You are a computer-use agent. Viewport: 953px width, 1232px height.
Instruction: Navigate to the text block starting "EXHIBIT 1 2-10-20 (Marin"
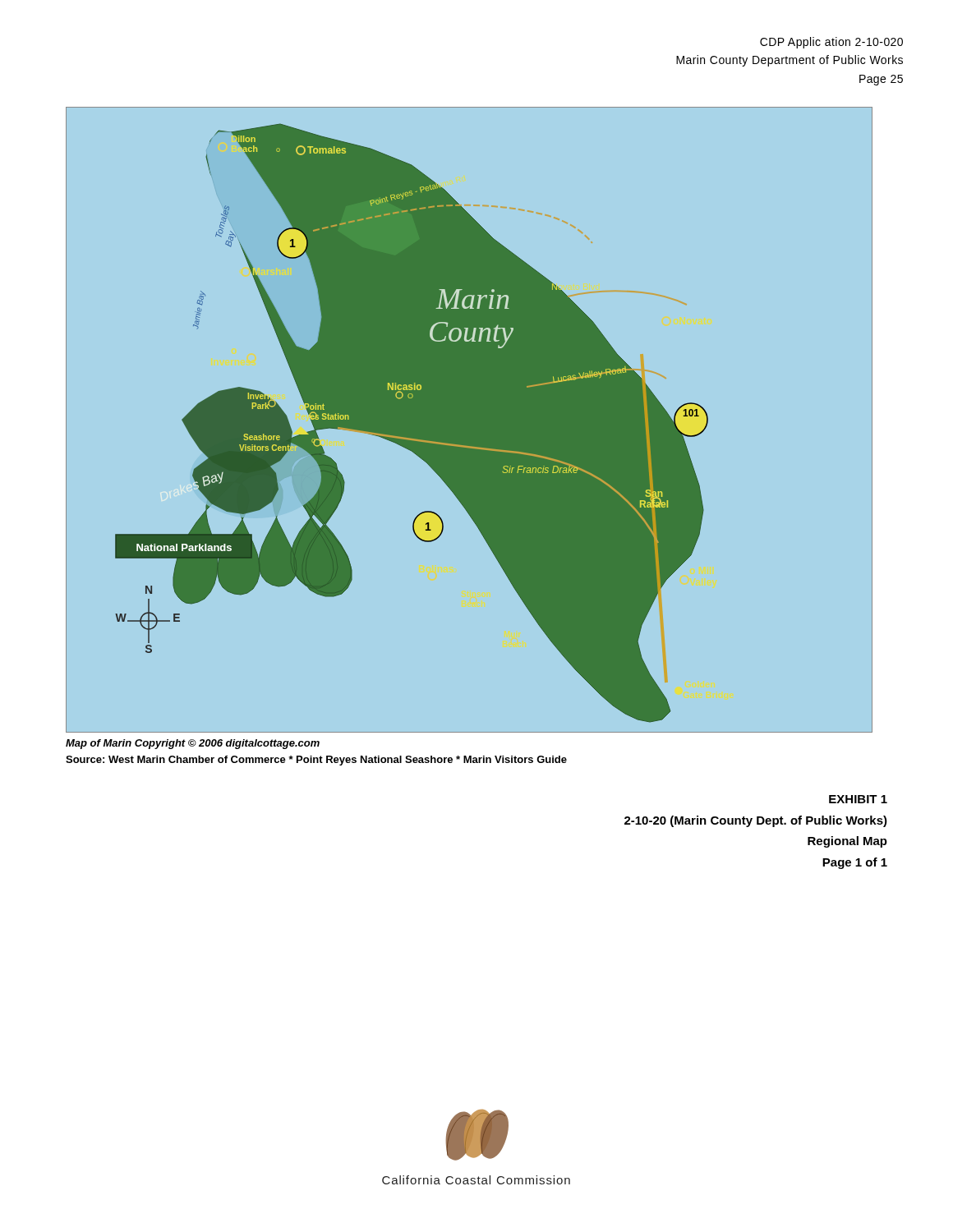point(756,830)
